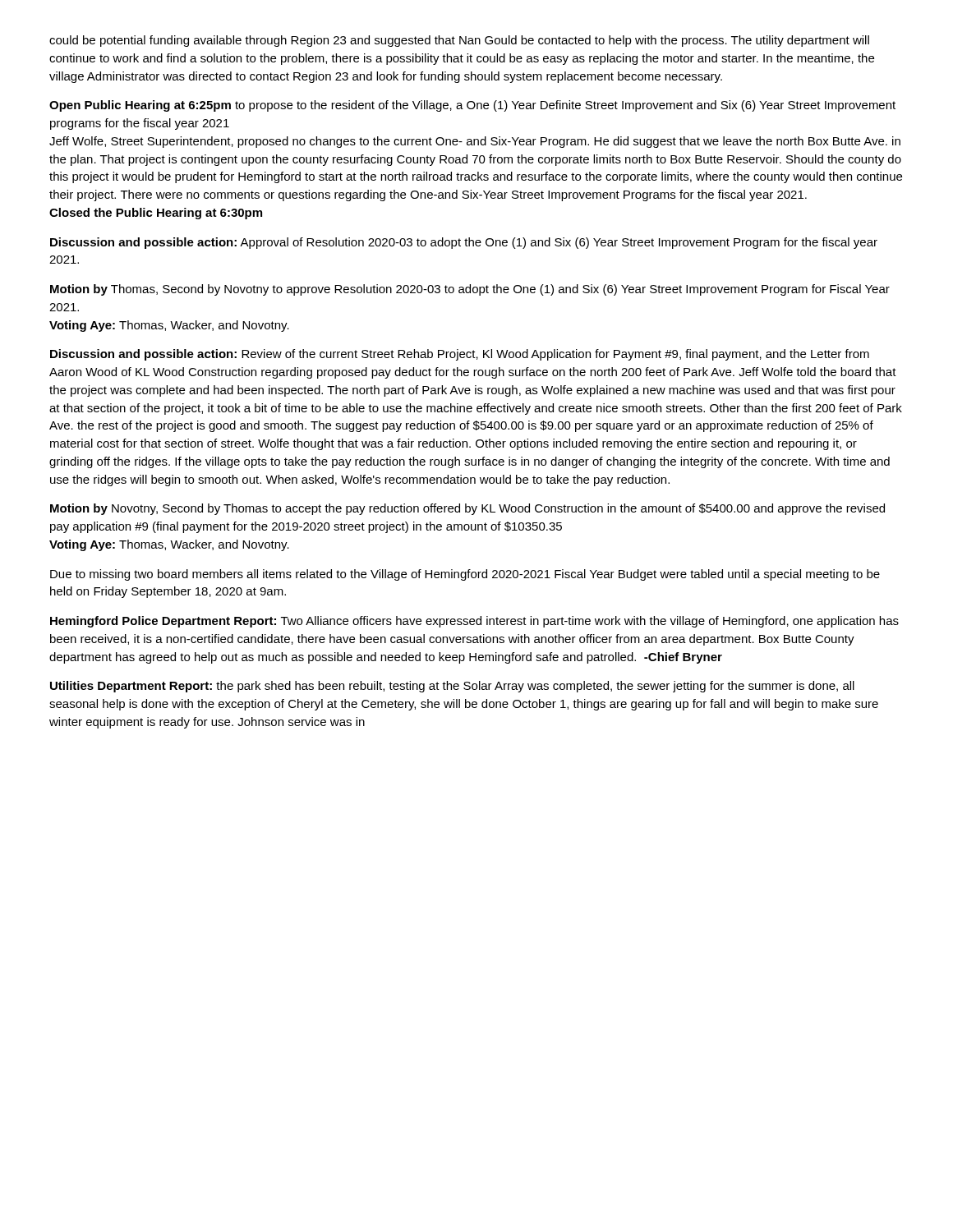Where is the passage that starts "Utilities Department Report: the park"?
Screen dimensions: 1232x953
pyautogui.click(x=476, y=704)
